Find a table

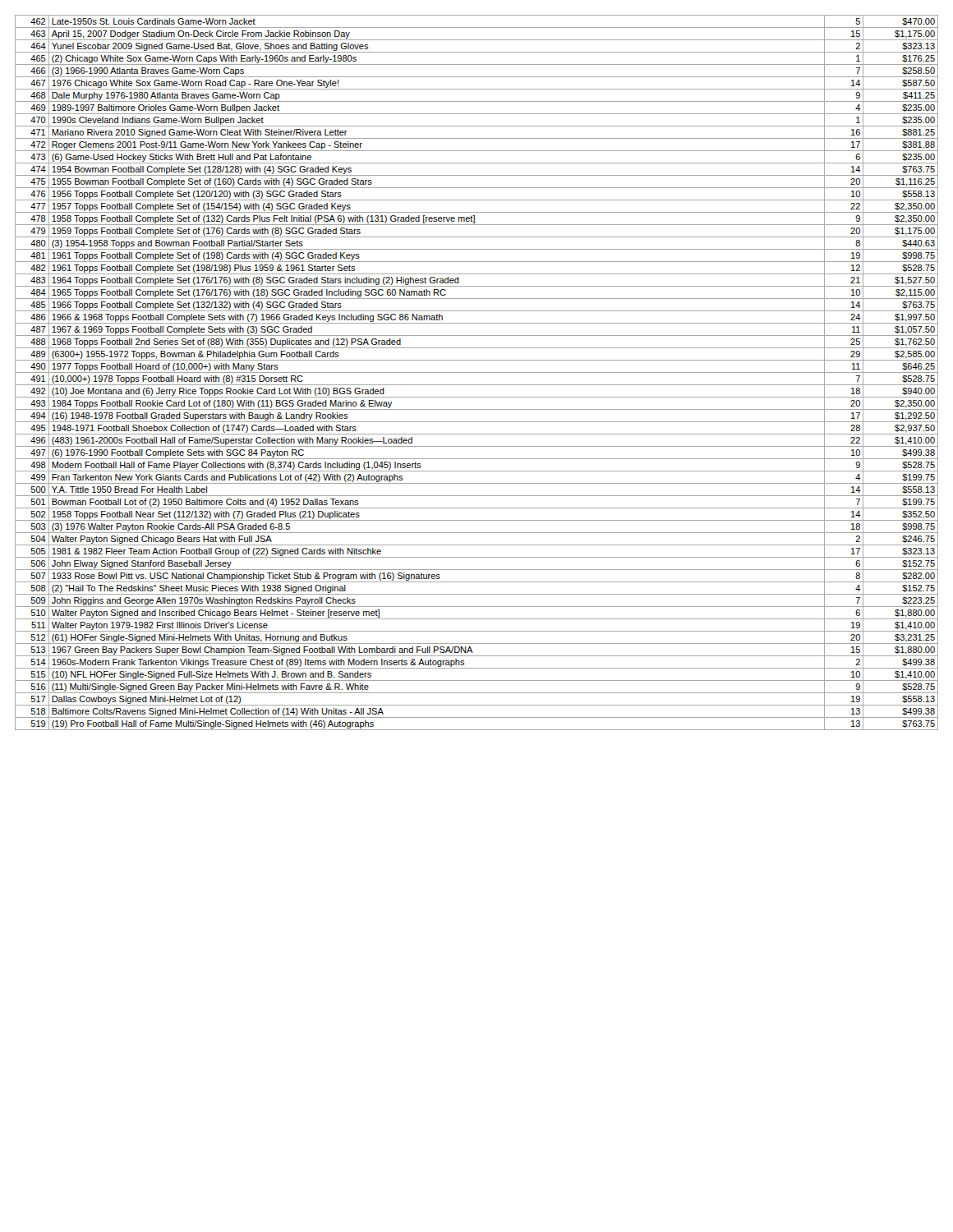[476, 372]
